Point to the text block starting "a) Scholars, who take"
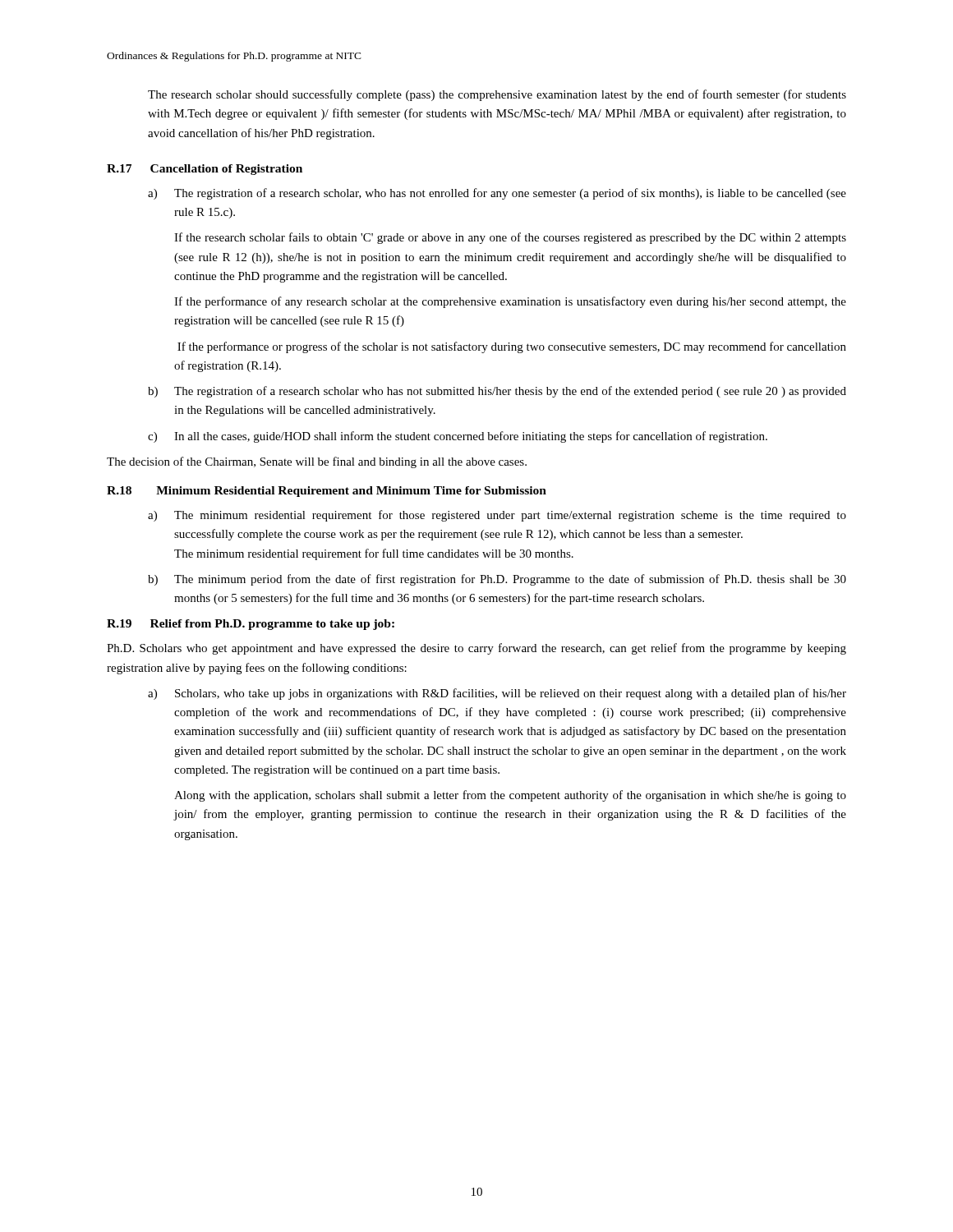 pos(497,732)
